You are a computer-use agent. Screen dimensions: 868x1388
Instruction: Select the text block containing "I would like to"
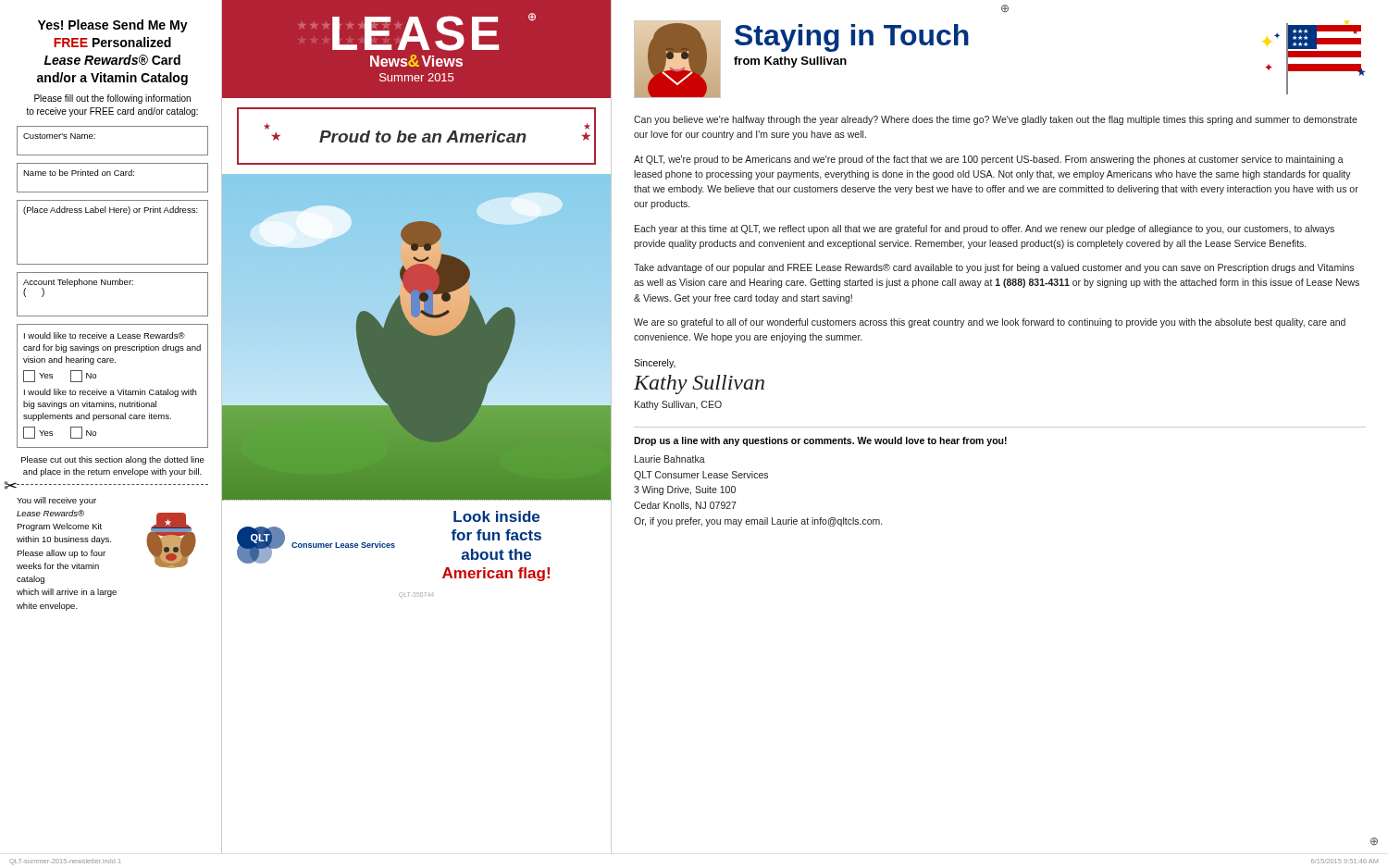(x=112, y=384)
